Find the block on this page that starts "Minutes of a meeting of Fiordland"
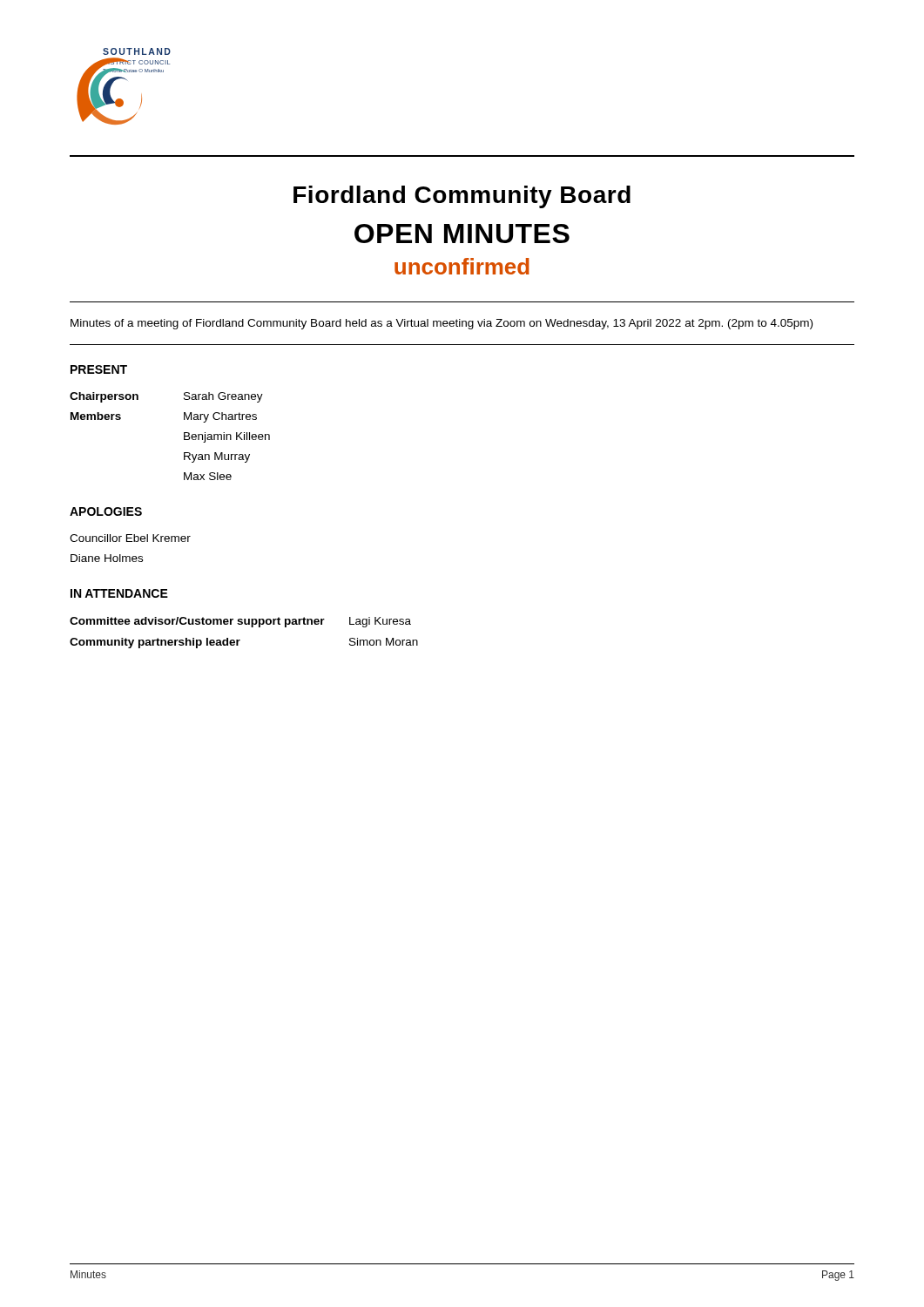Image resolution: width=924 pixels, height=1307 pixels. [x=442, y=323]
